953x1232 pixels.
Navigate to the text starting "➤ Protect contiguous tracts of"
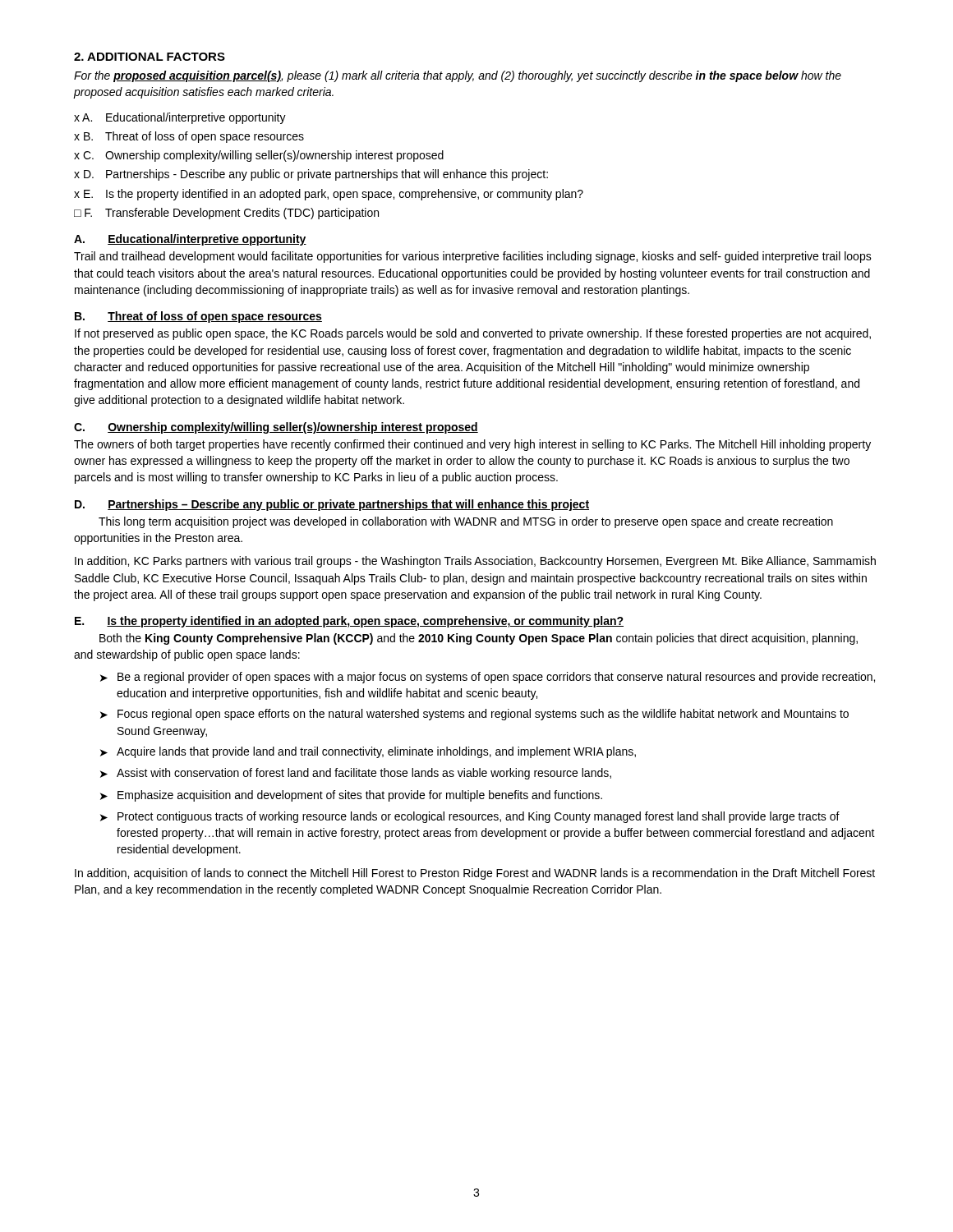[x=489, y=833]
